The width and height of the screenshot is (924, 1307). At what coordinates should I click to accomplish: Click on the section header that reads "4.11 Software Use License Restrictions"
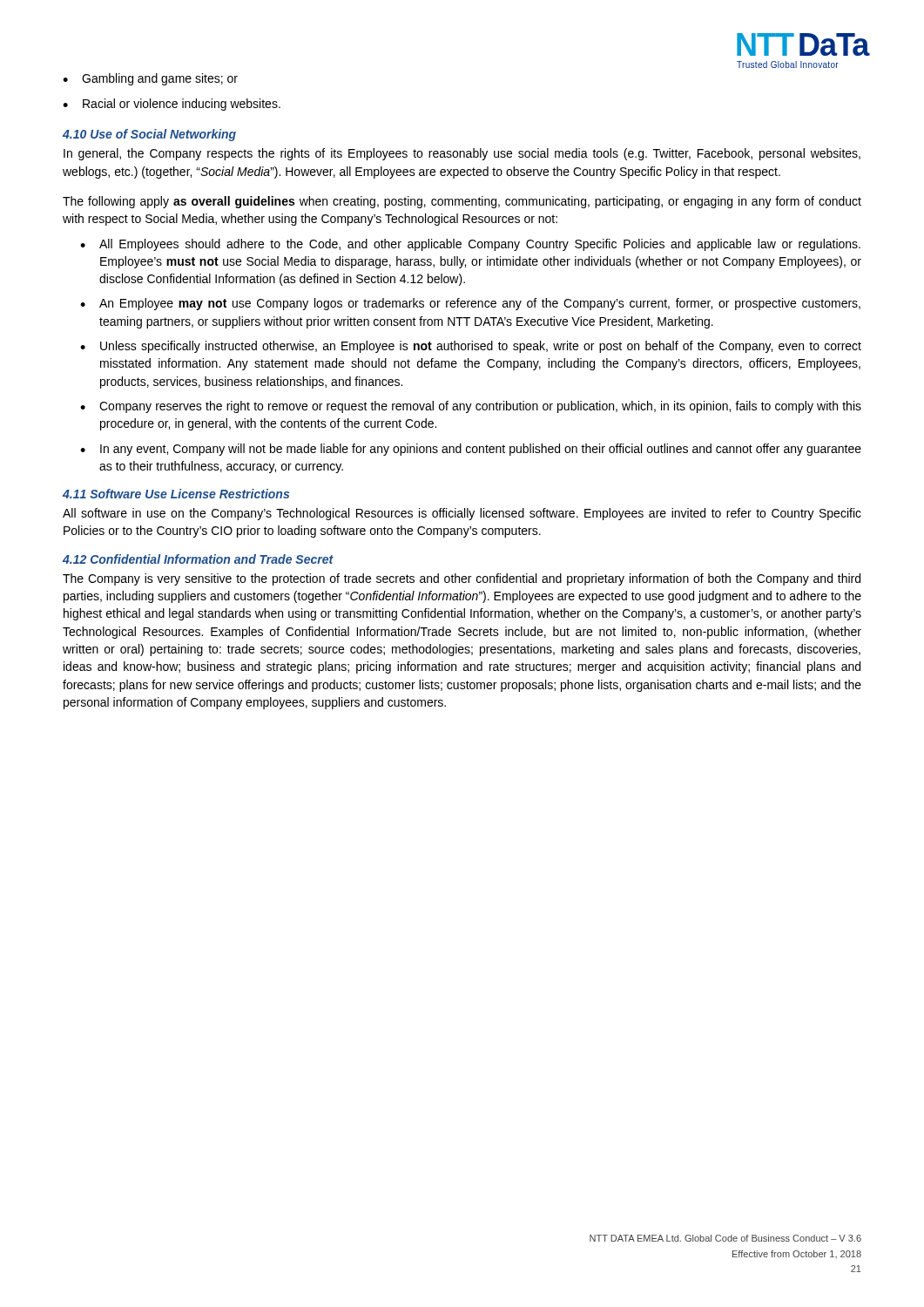[x=176, y=494]
